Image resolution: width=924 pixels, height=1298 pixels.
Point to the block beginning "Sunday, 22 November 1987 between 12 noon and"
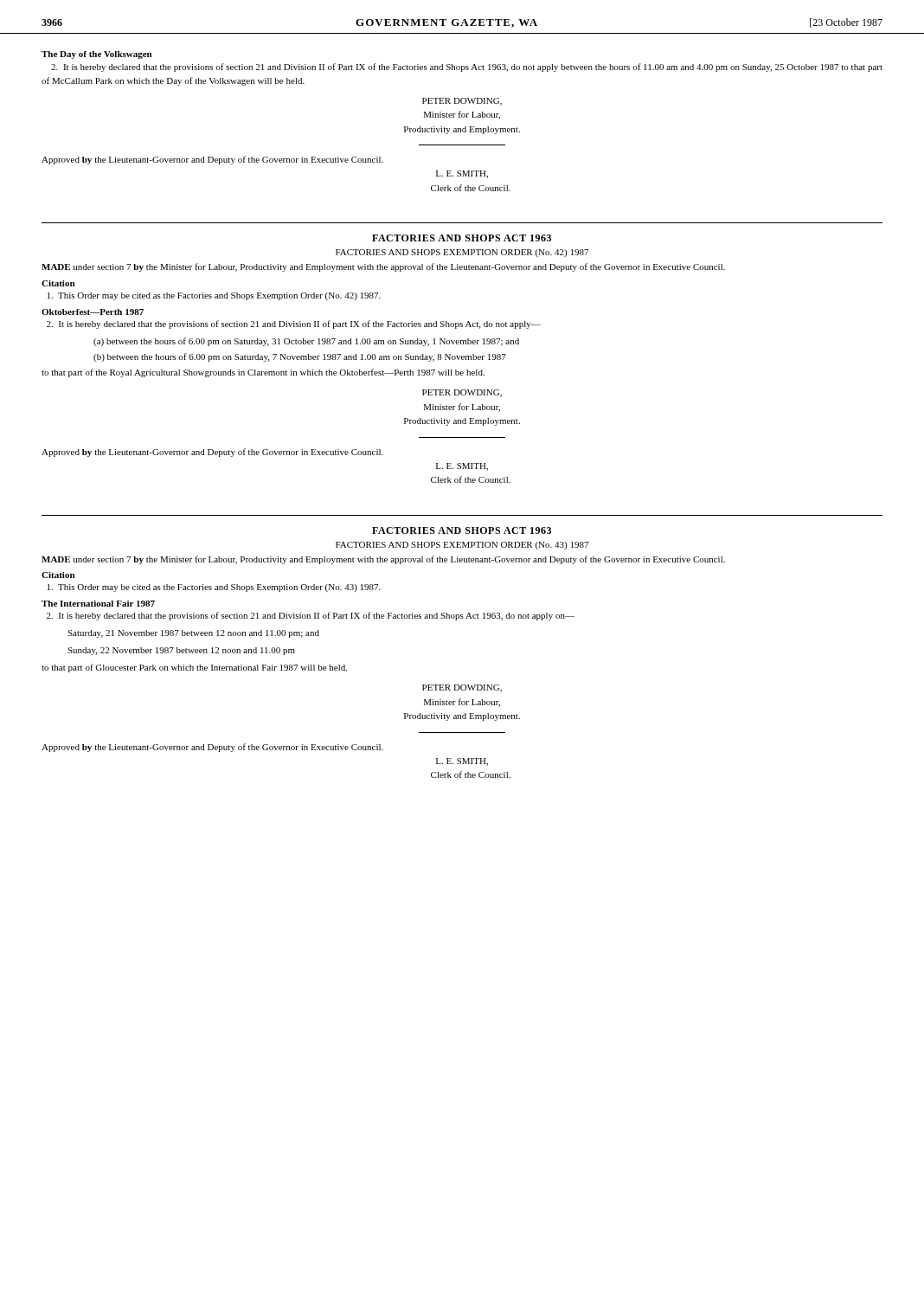click(181, 650)
